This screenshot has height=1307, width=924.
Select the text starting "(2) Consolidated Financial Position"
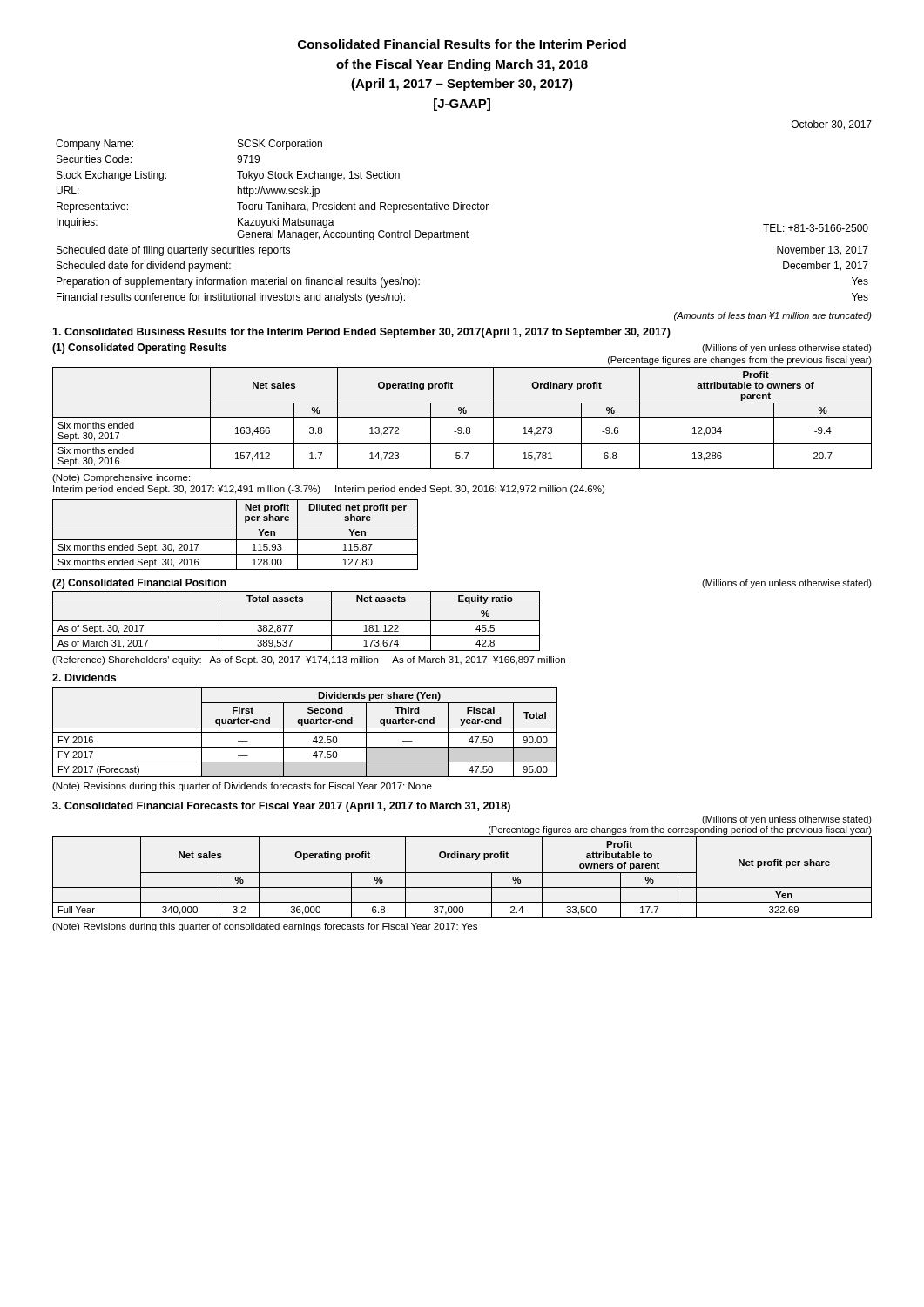click(139, 583)
